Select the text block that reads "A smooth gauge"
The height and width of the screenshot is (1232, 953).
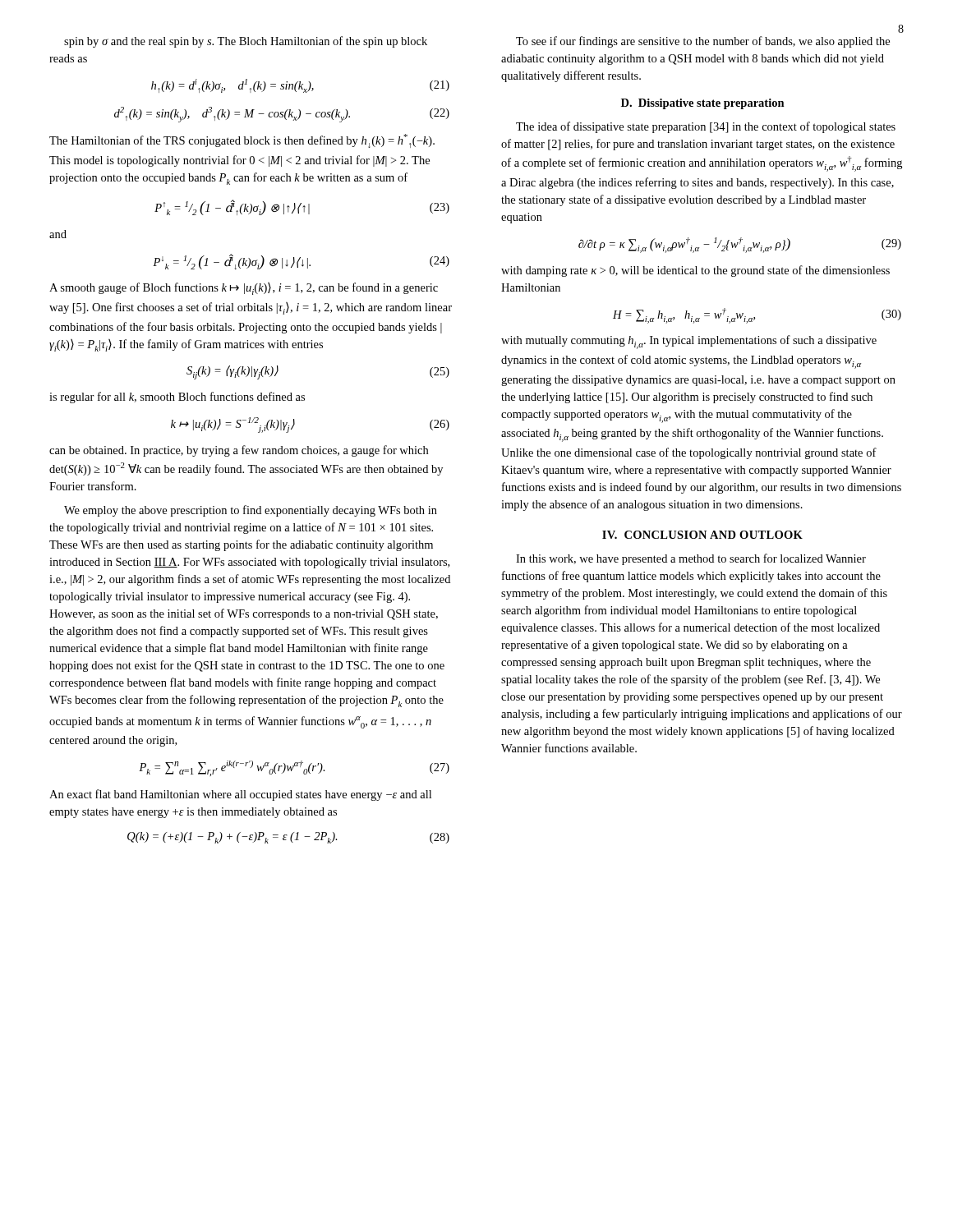[x=251, y=317]
